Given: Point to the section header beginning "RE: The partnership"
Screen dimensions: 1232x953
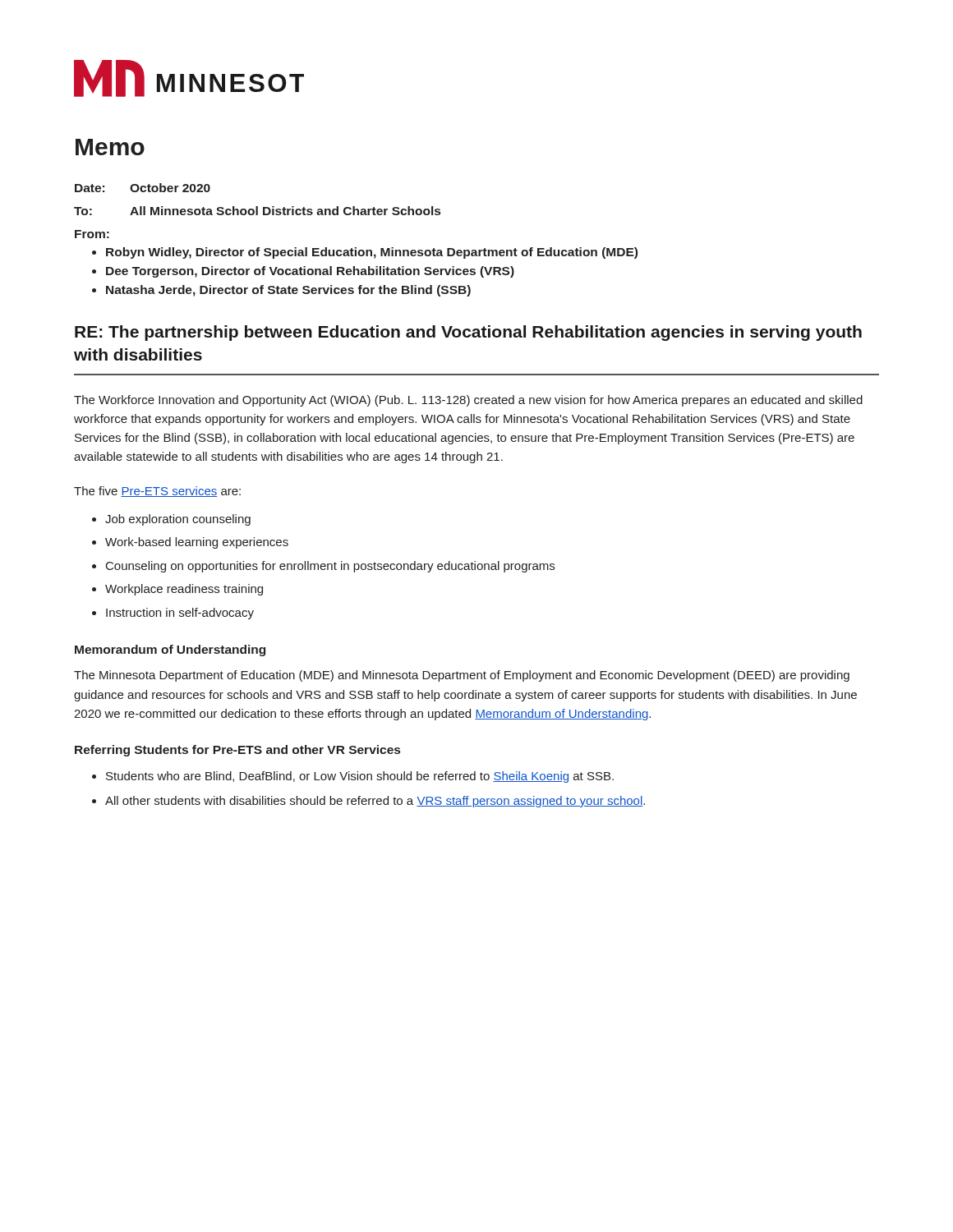Looking at the screenshot, I should 468,343.
